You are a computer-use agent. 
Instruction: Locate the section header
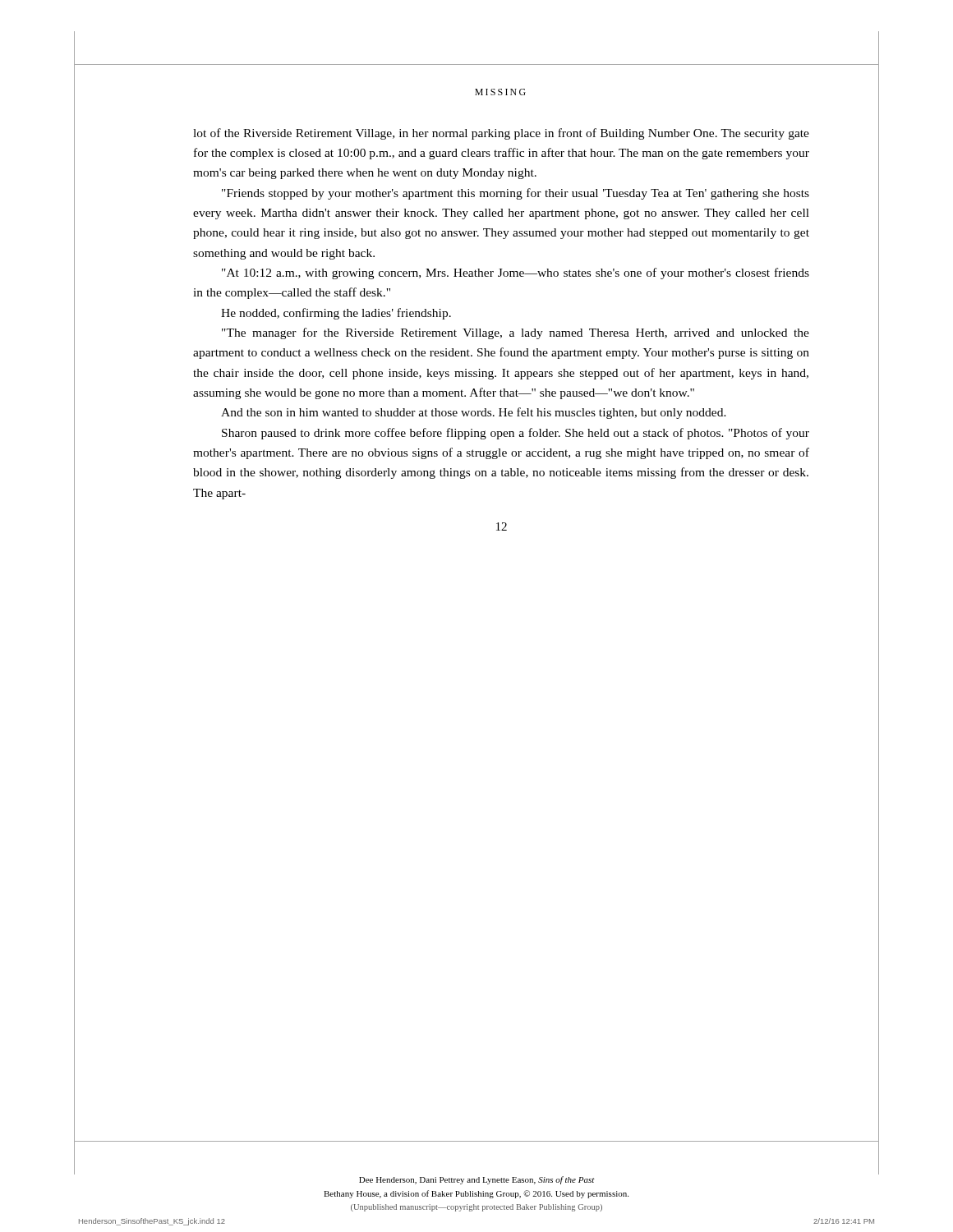click(501, 92)
